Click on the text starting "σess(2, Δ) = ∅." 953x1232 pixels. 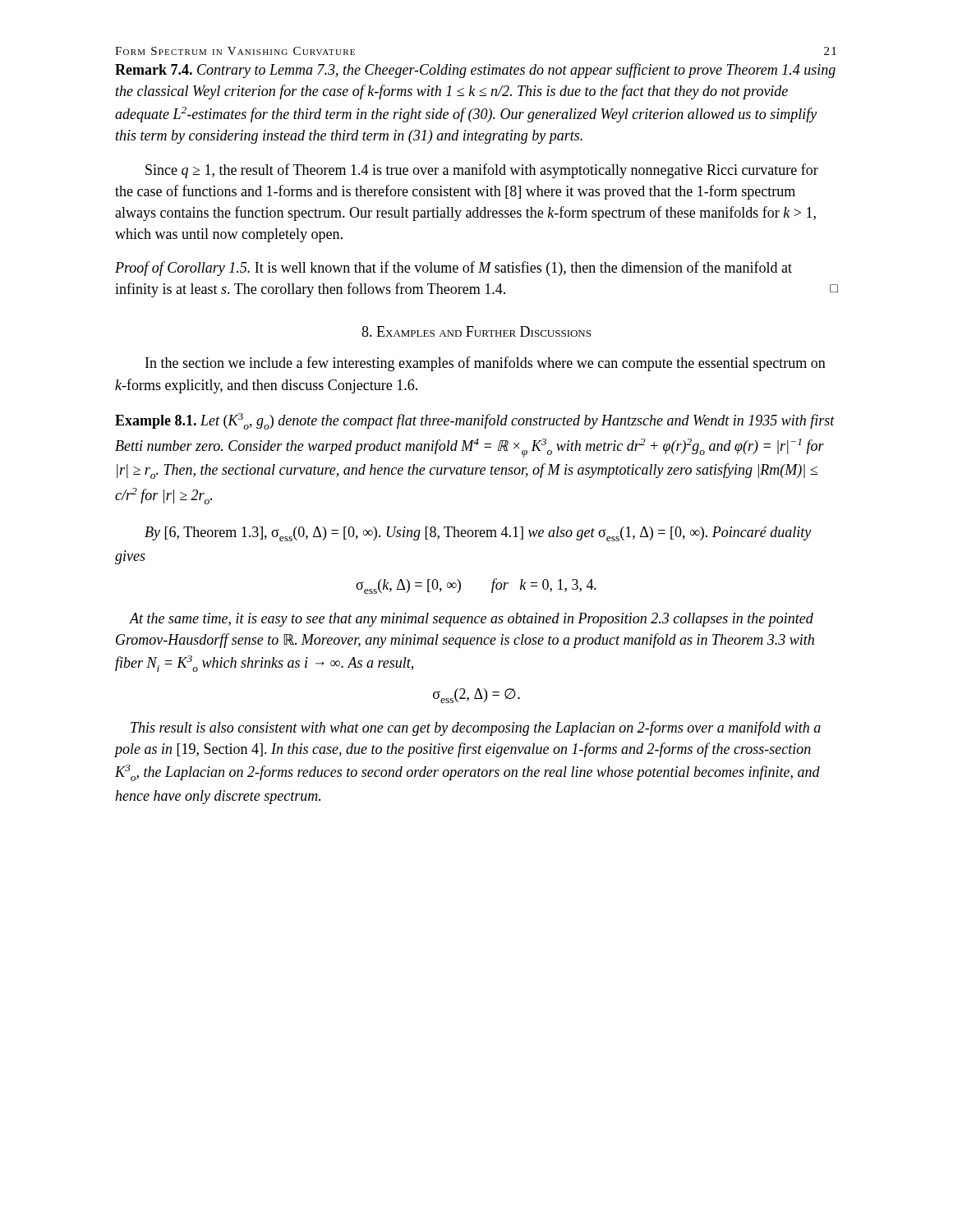pos(476,696)
